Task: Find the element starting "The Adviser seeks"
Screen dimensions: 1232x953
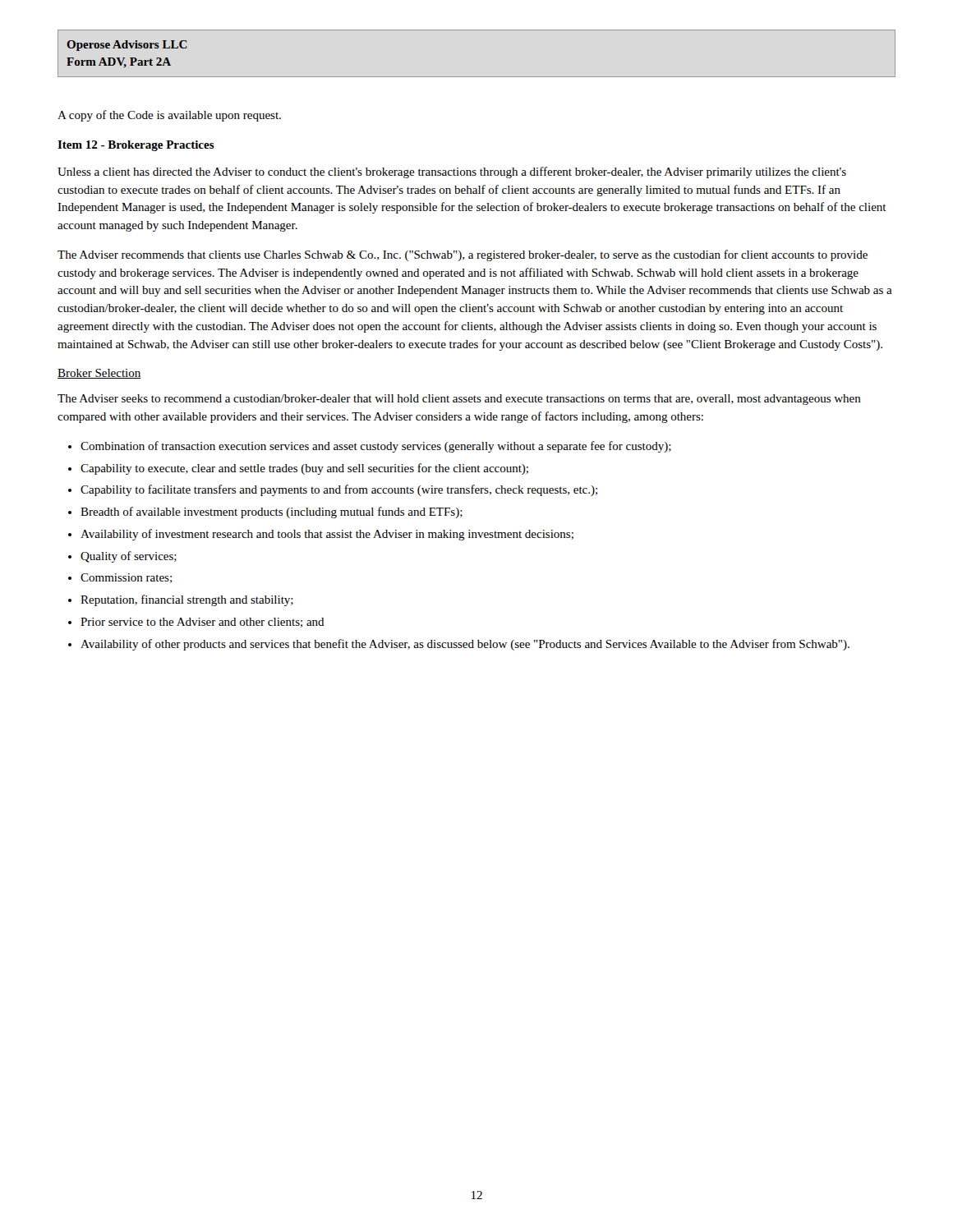Action: coord(459,407)
